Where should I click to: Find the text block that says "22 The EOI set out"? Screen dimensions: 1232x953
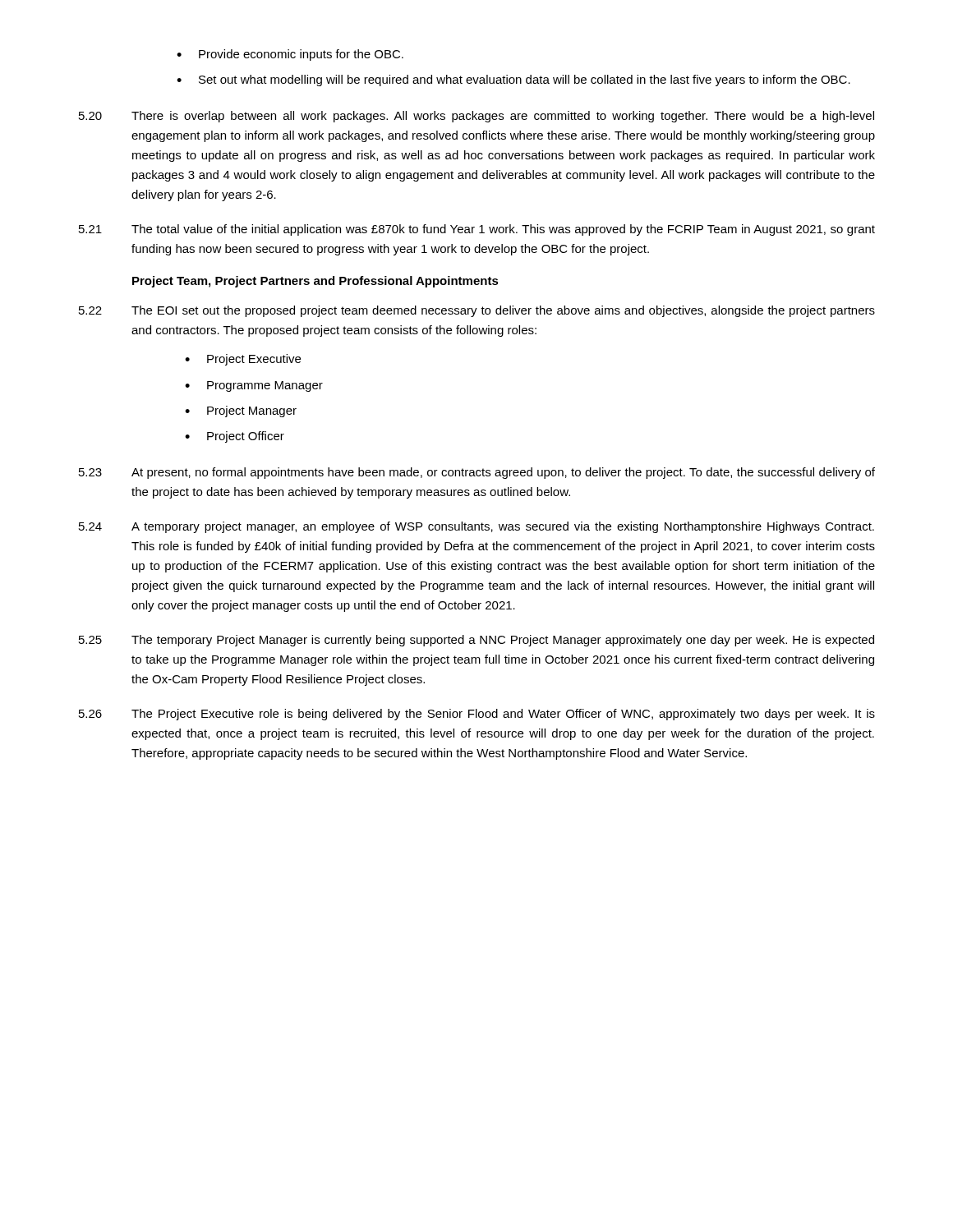point(476,321)
